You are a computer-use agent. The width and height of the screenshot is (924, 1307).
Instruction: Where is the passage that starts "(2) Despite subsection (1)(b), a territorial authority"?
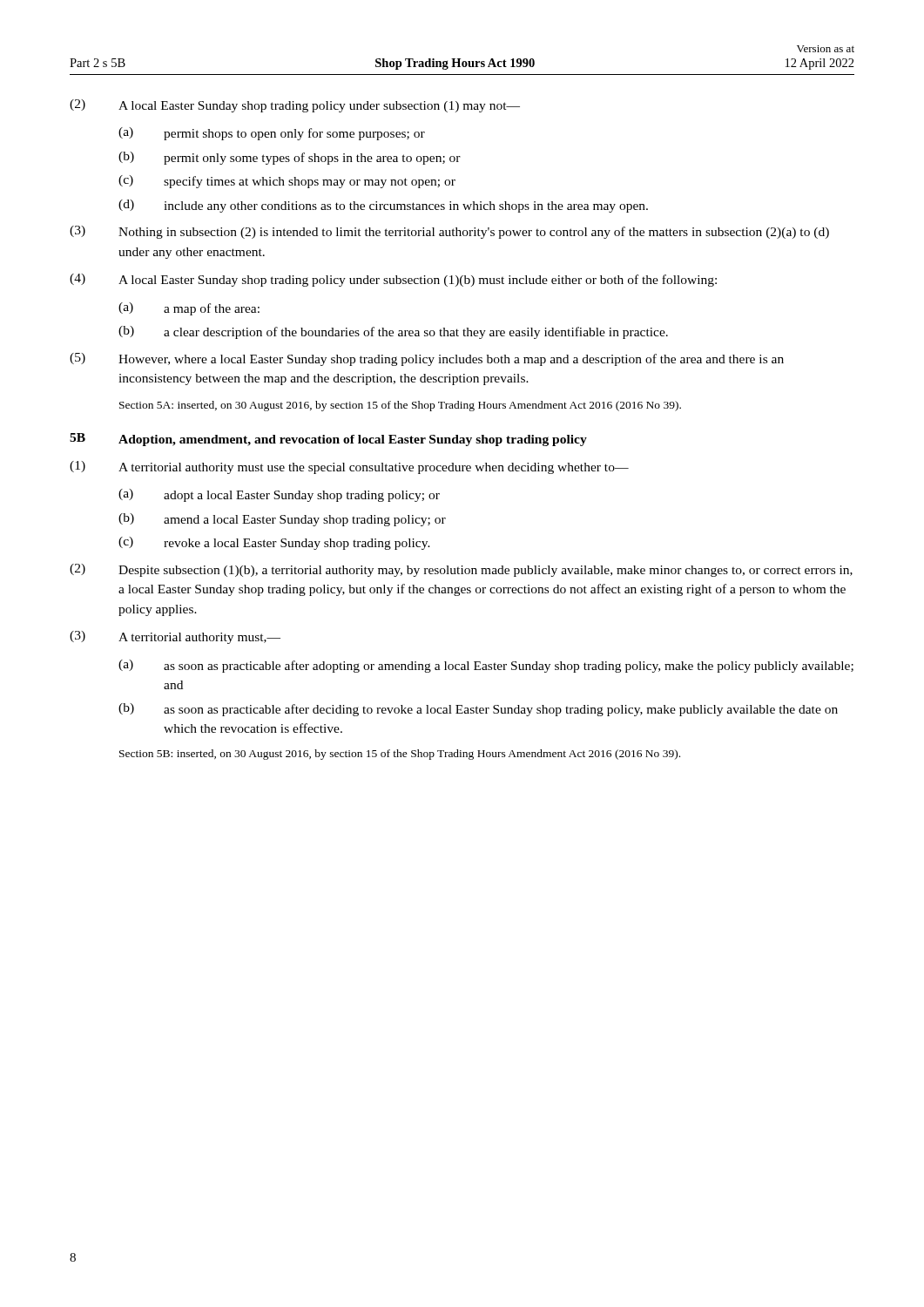click(x=462, y=590)
